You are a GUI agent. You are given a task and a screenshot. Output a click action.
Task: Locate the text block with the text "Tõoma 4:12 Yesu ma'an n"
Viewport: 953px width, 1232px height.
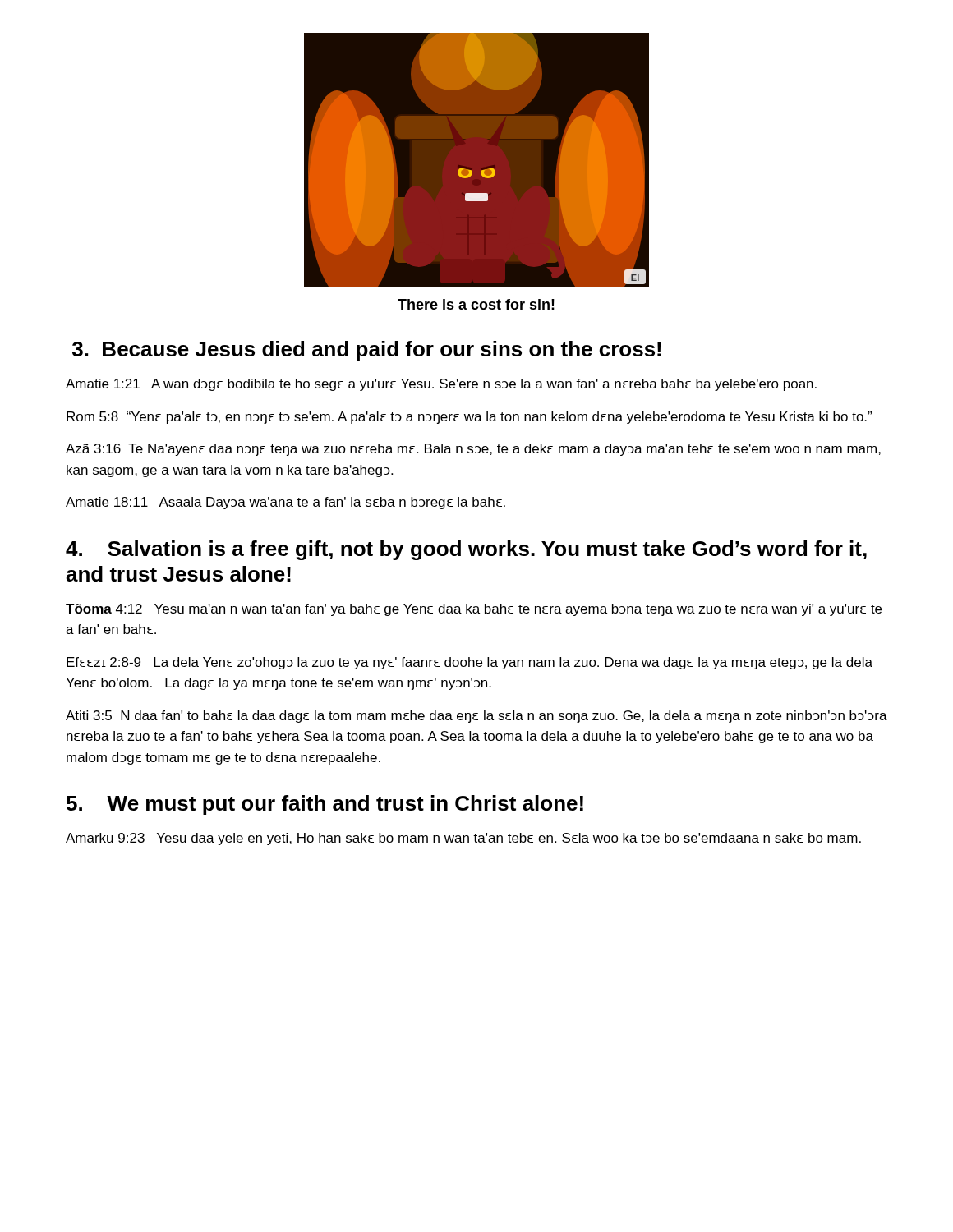474,619
